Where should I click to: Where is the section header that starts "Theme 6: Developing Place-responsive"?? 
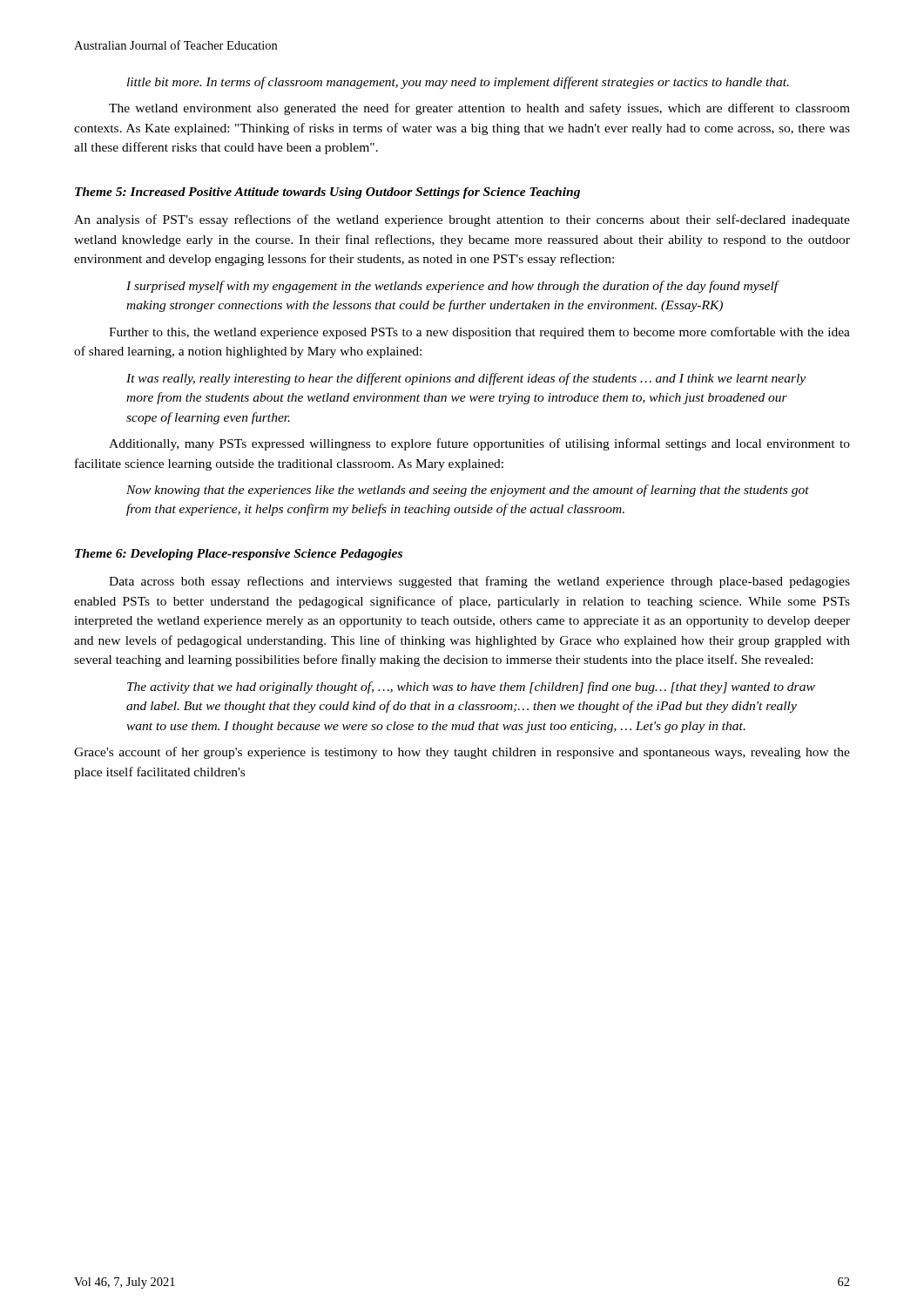(239, 555)
